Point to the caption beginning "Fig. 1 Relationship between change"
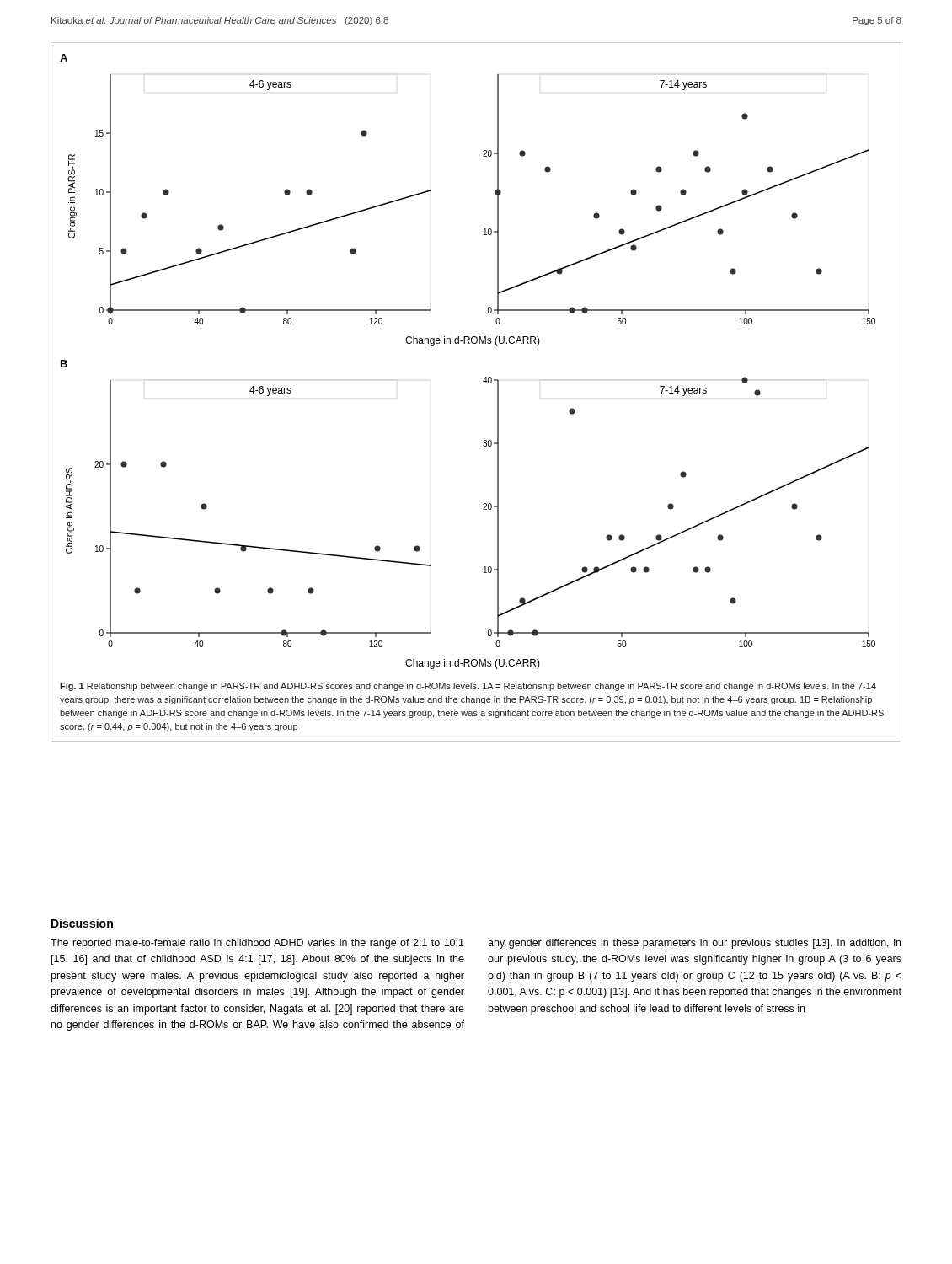 point(472,706)
